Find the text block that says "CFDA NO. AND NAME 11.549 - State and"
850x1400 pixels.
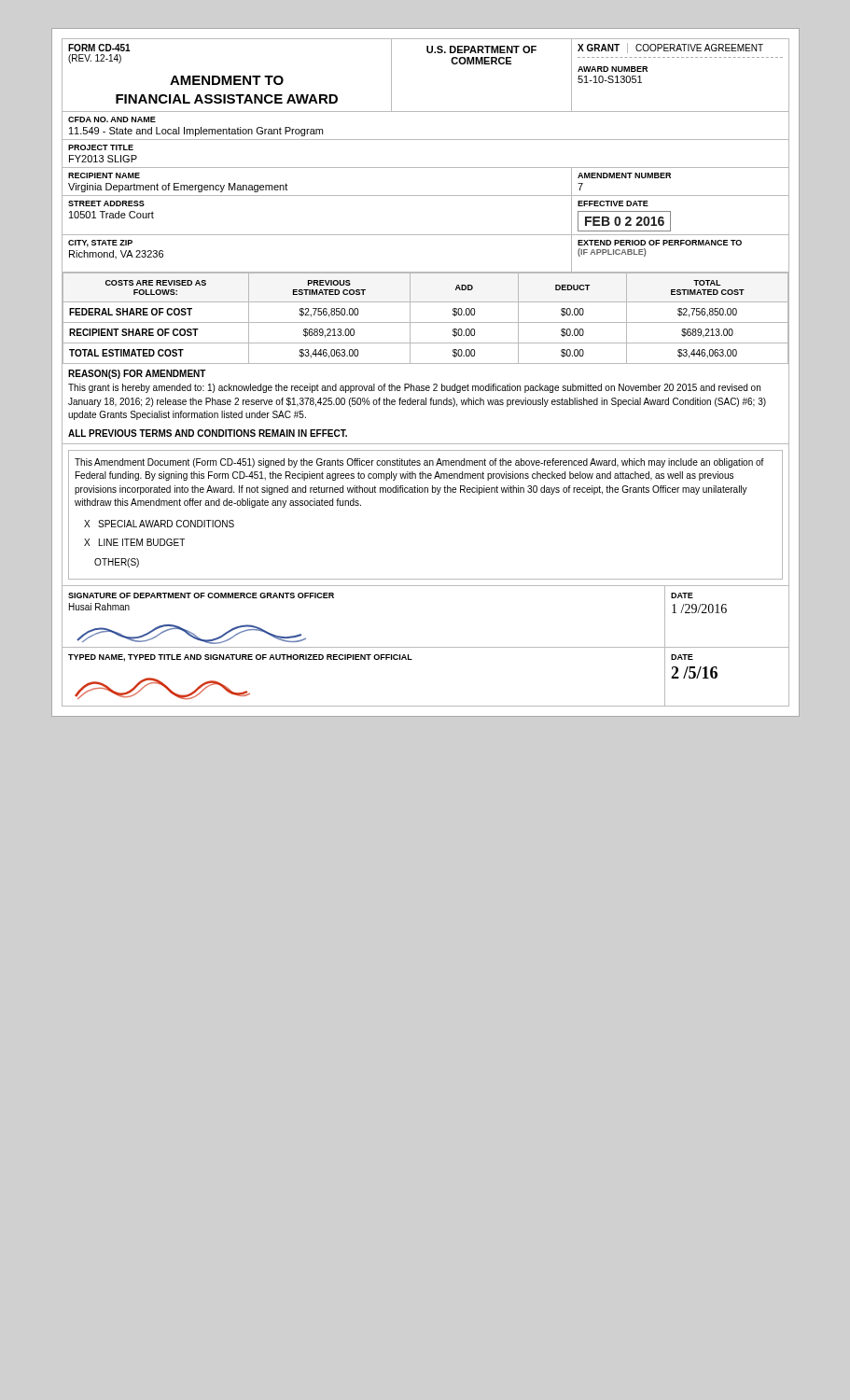[112, 119]
